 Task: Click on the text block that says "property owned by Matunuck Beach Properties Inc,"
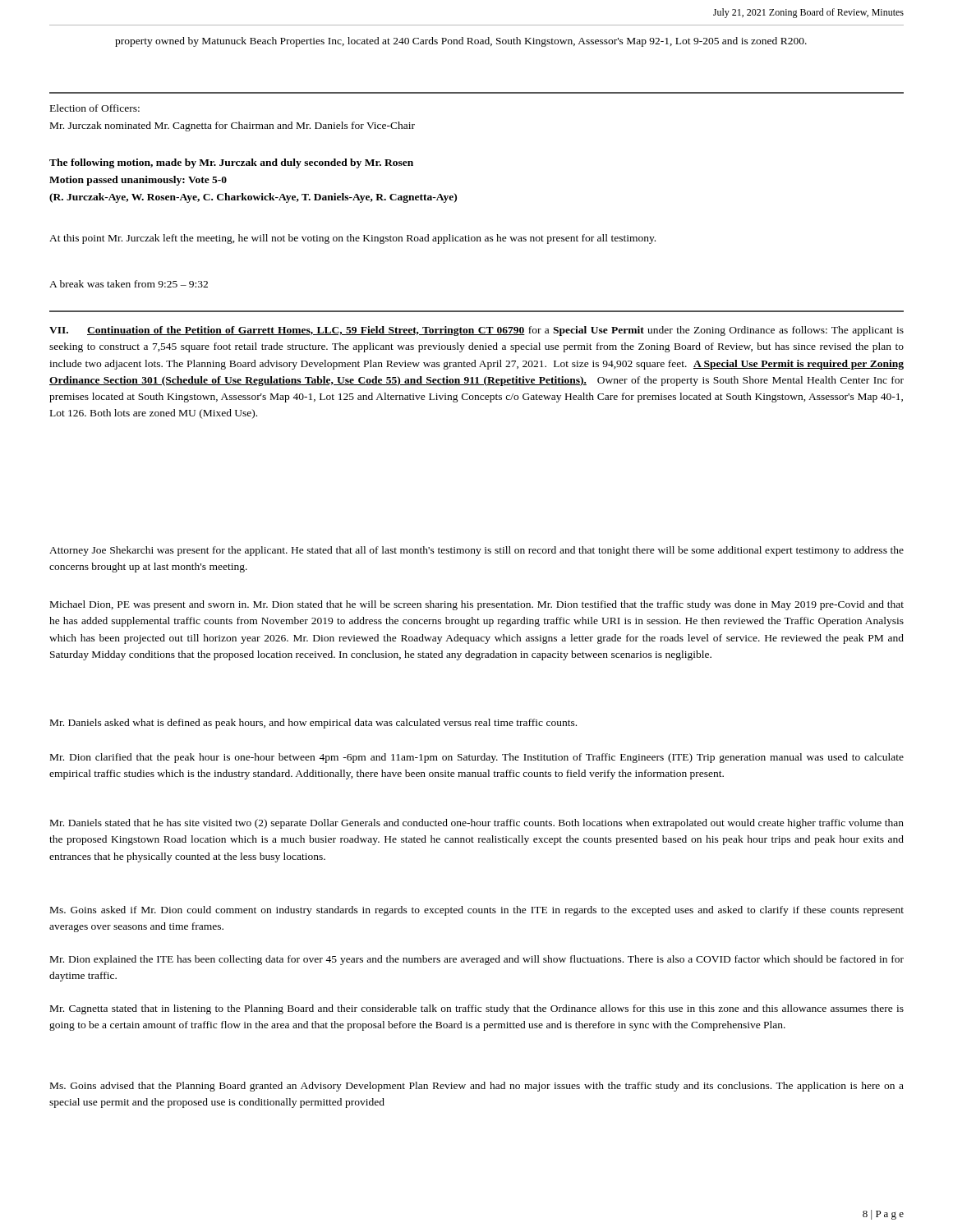[x=461, y=41]
